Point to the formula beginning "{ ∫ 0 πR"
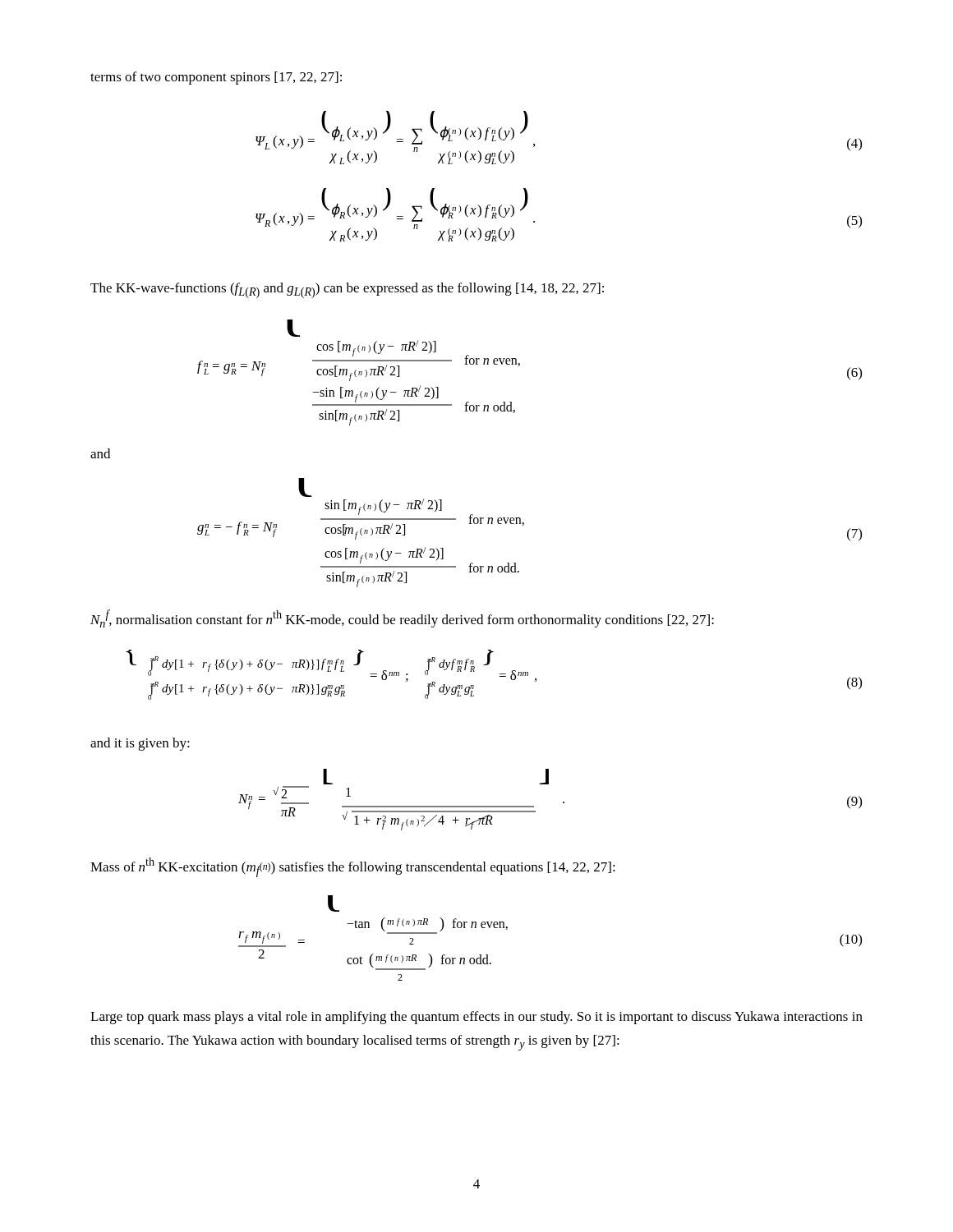Image resolution: width=953 pixels, height=1232 pixels. tap(491, 683)
